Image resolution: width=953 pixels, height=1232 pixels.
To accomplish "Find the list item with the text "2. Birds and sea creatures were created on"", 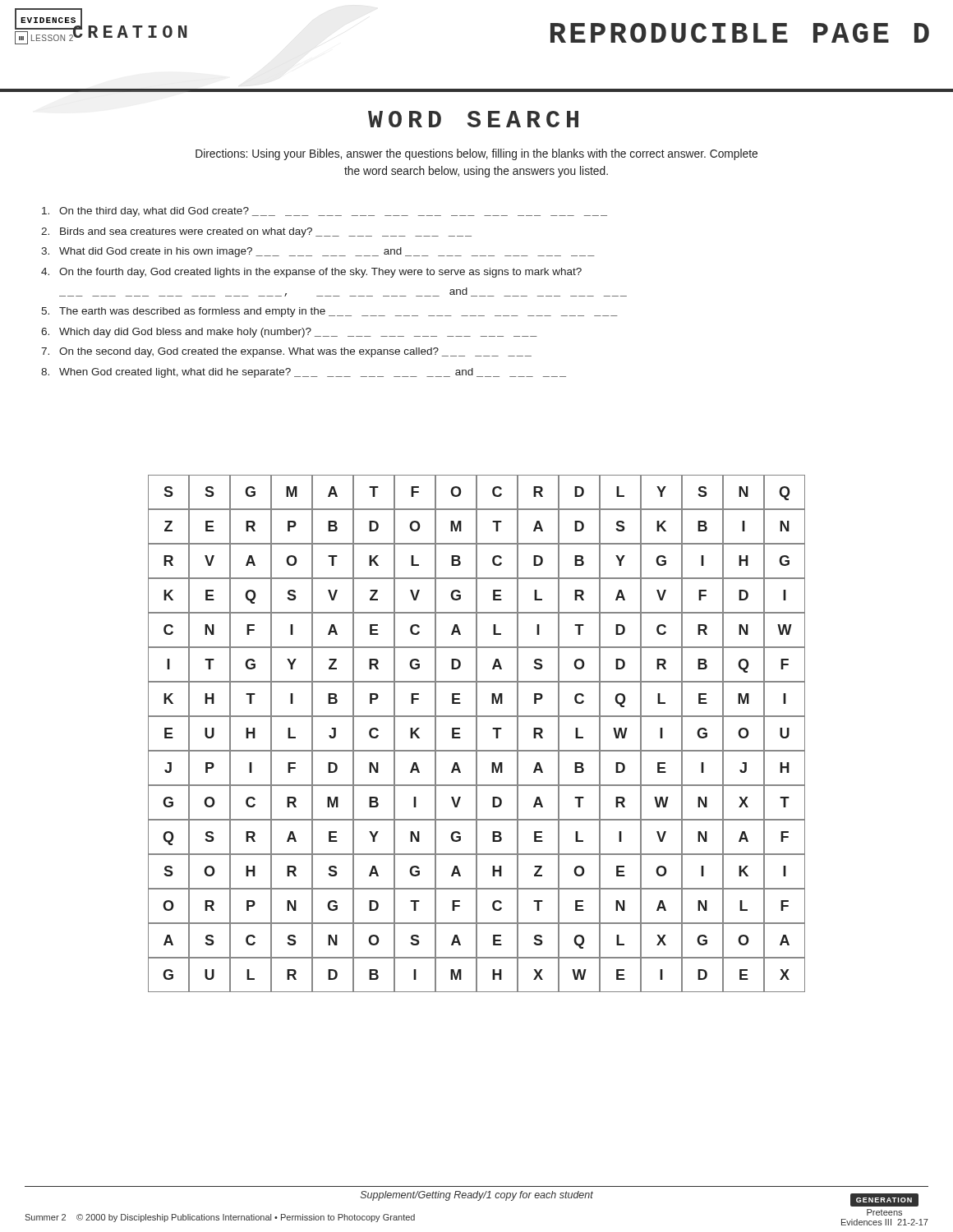I will pos(257,232).
